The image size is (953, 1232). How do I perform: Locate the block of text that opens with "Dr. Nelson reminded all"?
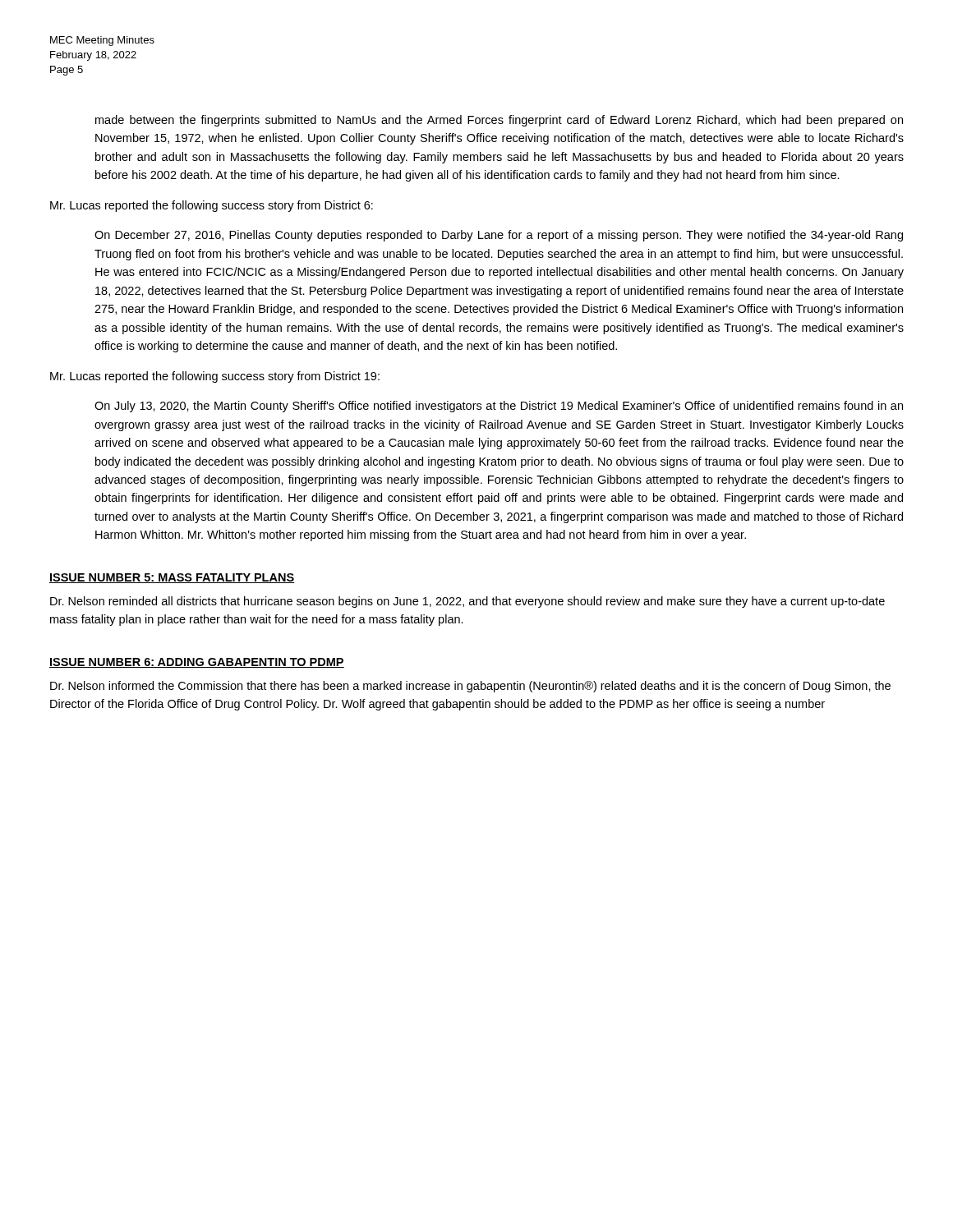(x=476, y=611)
